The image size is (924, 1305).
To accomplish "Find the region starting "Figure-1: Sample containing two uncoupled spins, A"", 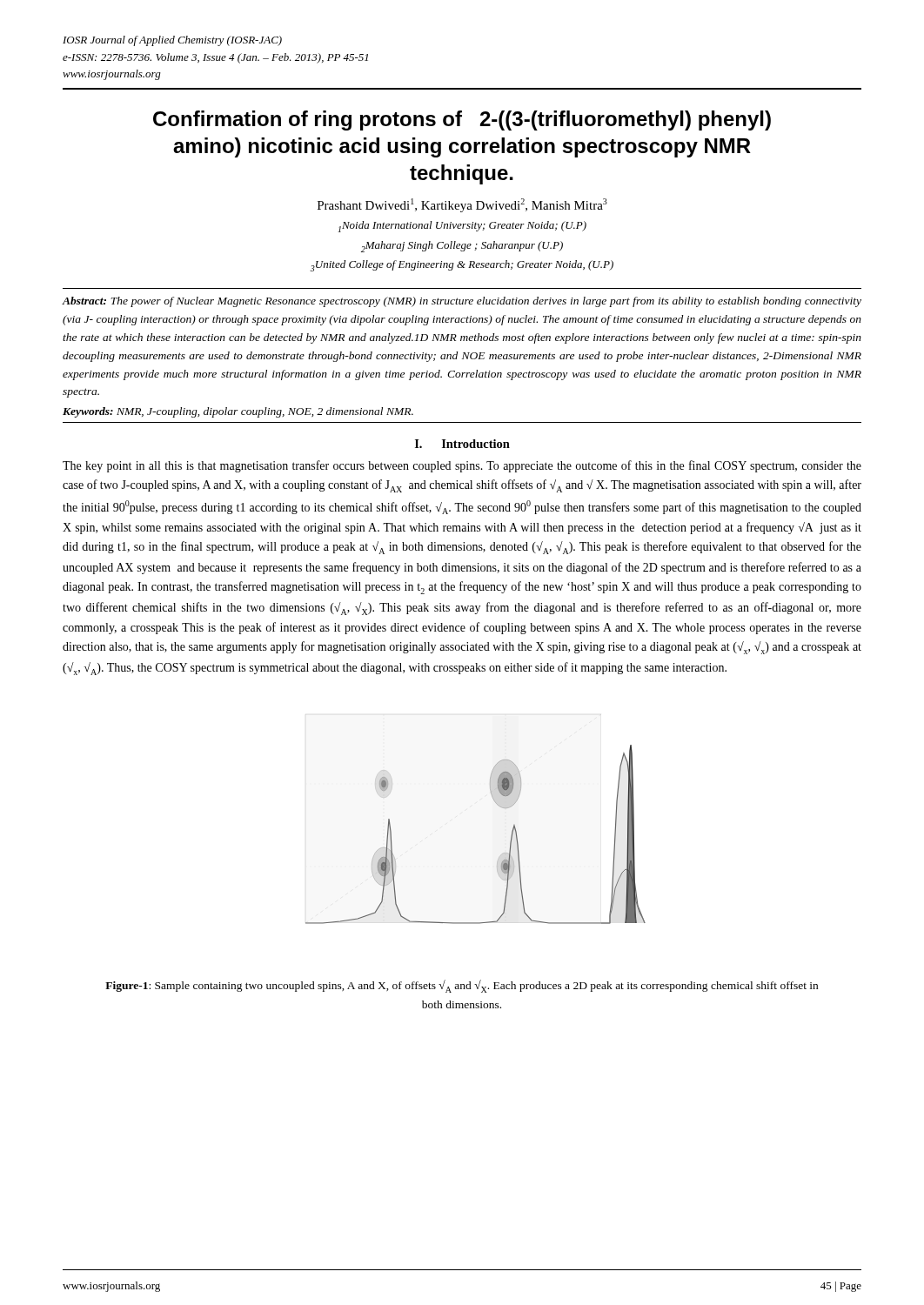I will click(x=462, y=995).
